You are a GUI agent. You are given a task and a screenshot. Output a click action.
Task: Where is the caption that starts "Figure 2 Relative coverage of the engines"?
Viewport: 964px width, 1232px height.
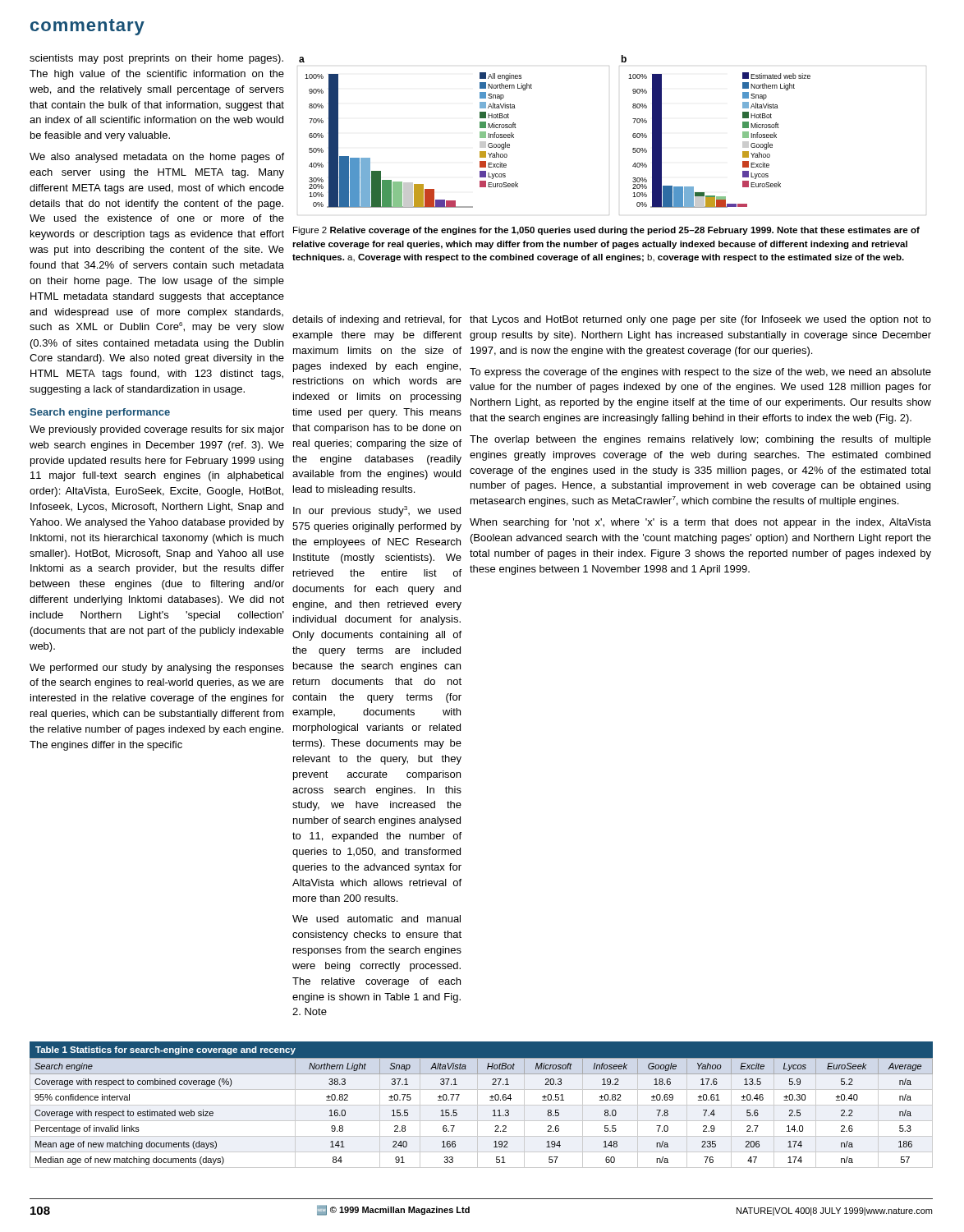point(606,244)
